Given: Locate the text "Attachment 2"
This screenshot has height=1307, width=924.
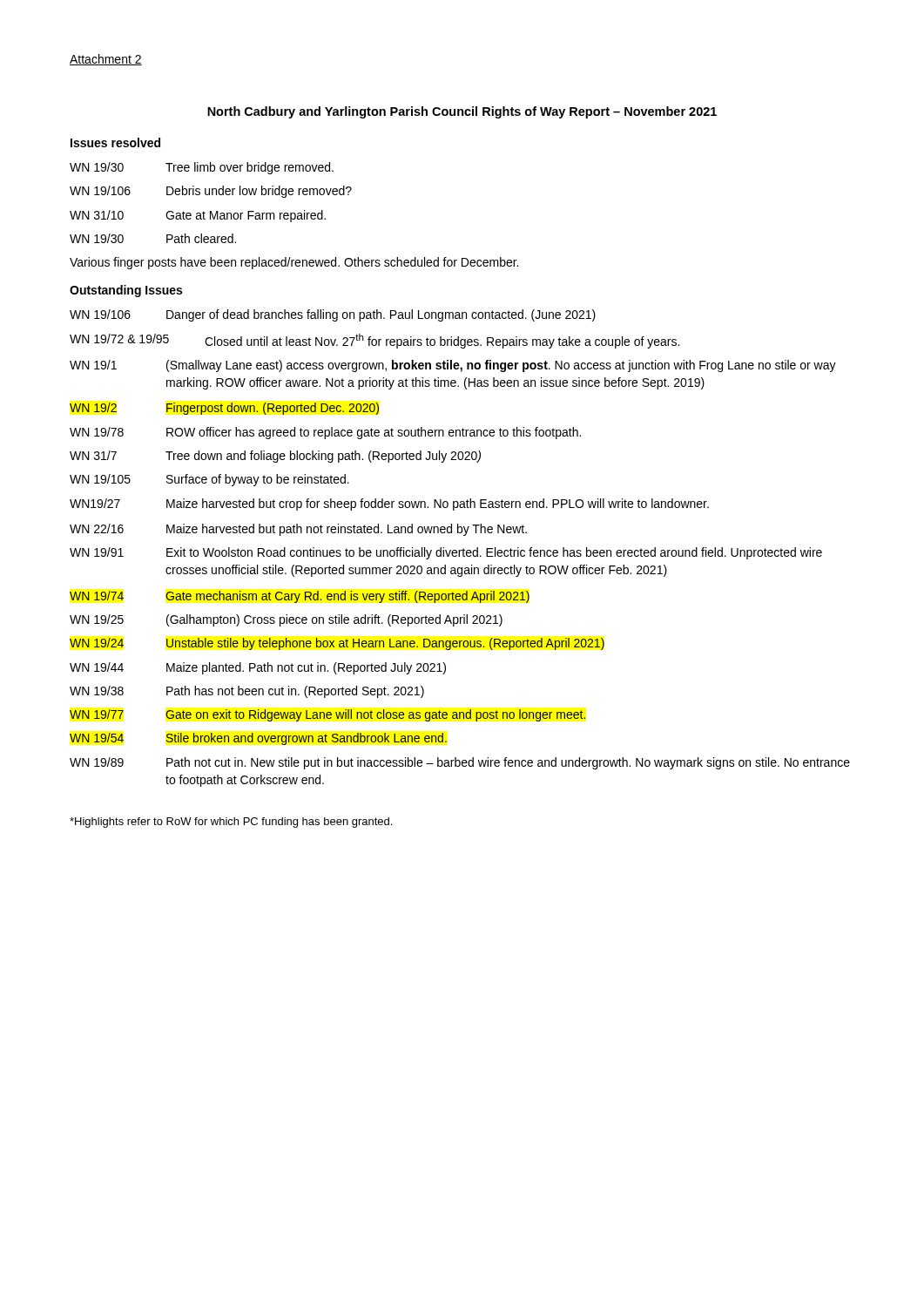Looking at the screenshot, I should click(106, 59).
